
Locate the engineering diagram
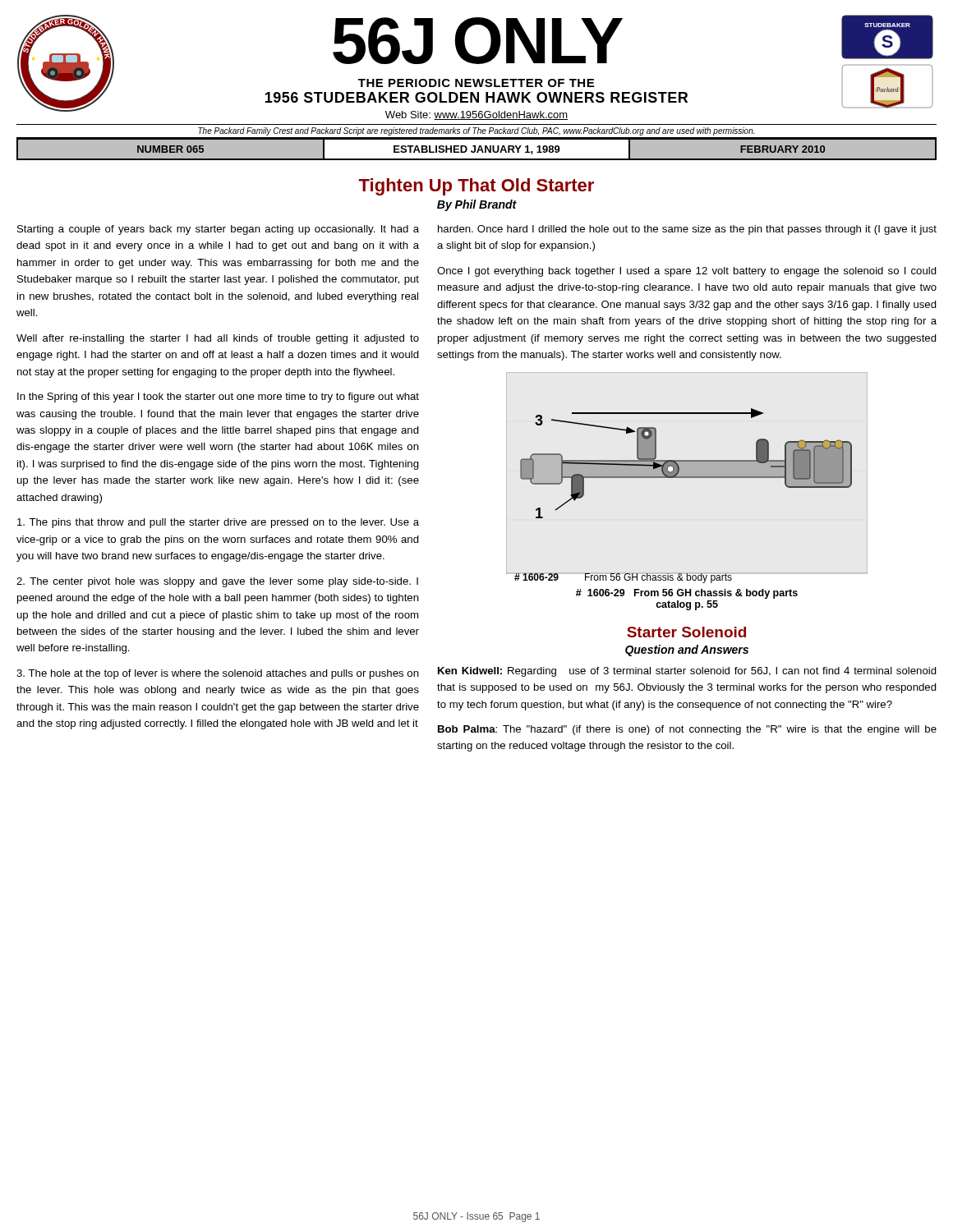[x=687, y=491]
